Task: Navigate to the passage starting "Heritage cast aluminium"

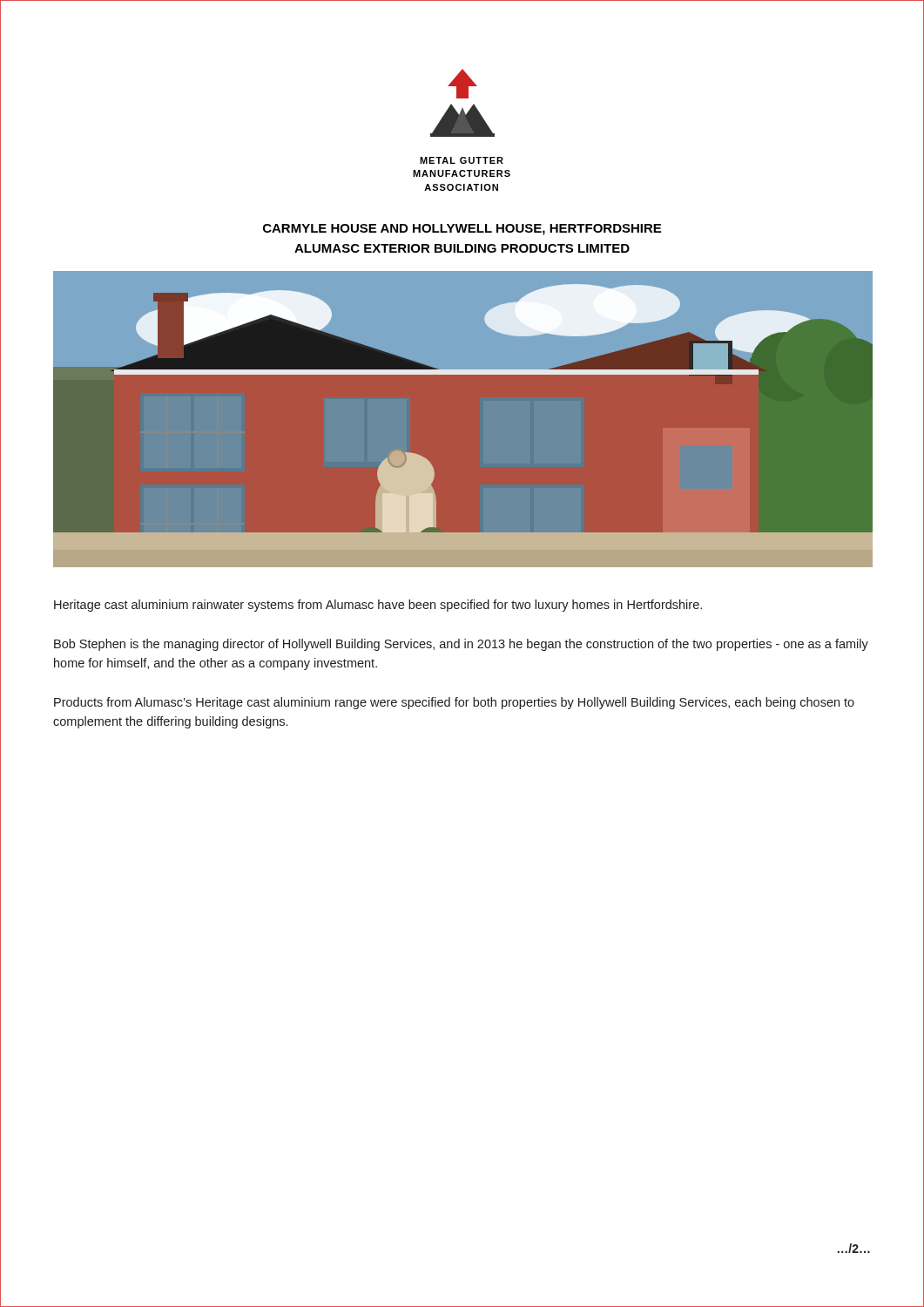Action: [378, 605]
